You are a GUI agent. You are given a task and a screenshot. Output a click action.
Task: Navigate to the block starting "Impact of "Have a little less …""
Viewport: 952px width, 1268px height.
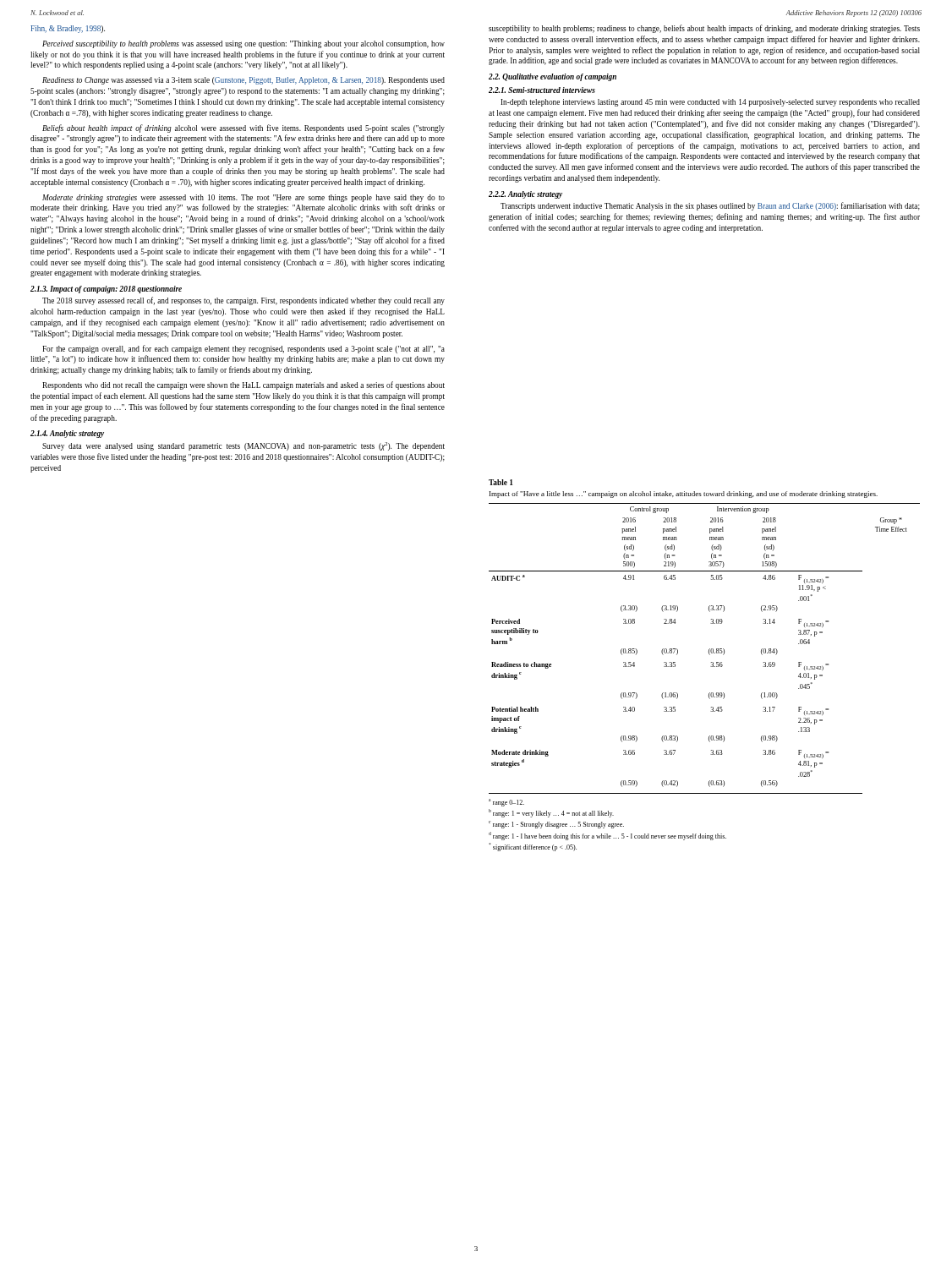pyautogui.click(x=683, y=494)
